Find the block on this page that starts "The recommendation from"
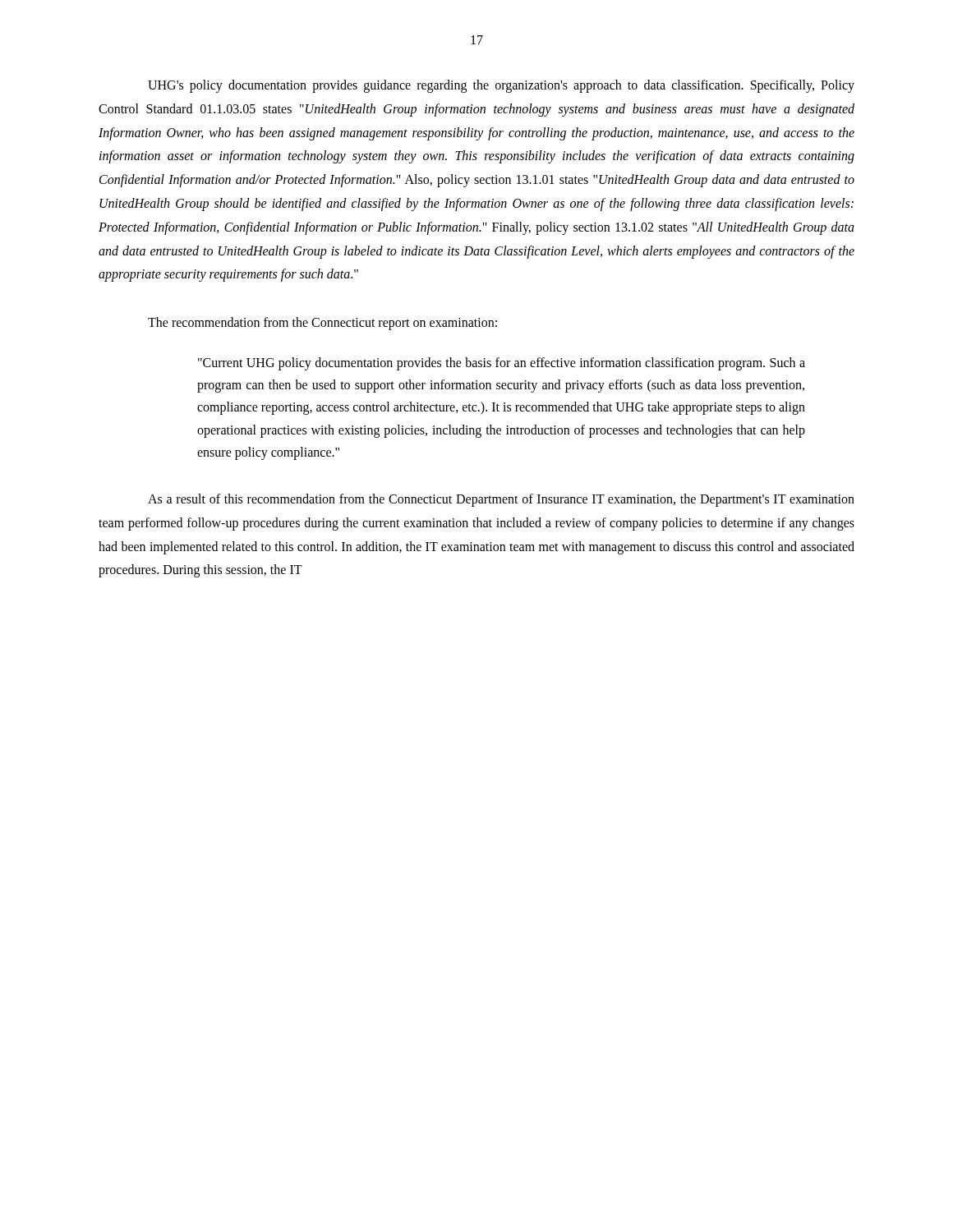 [x=323, y=322]
